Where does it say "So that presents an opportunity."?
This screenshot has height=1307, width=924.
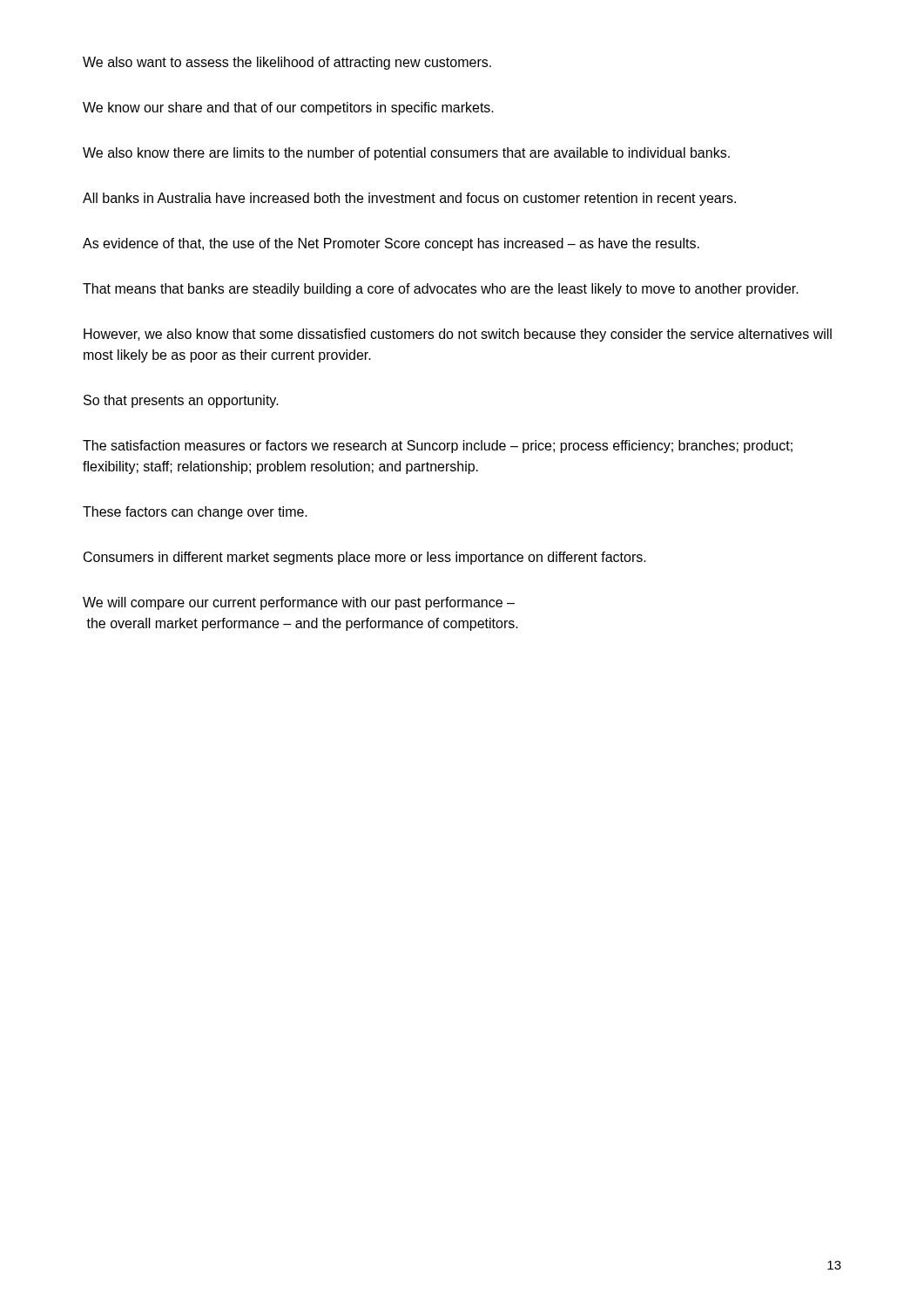181,400
